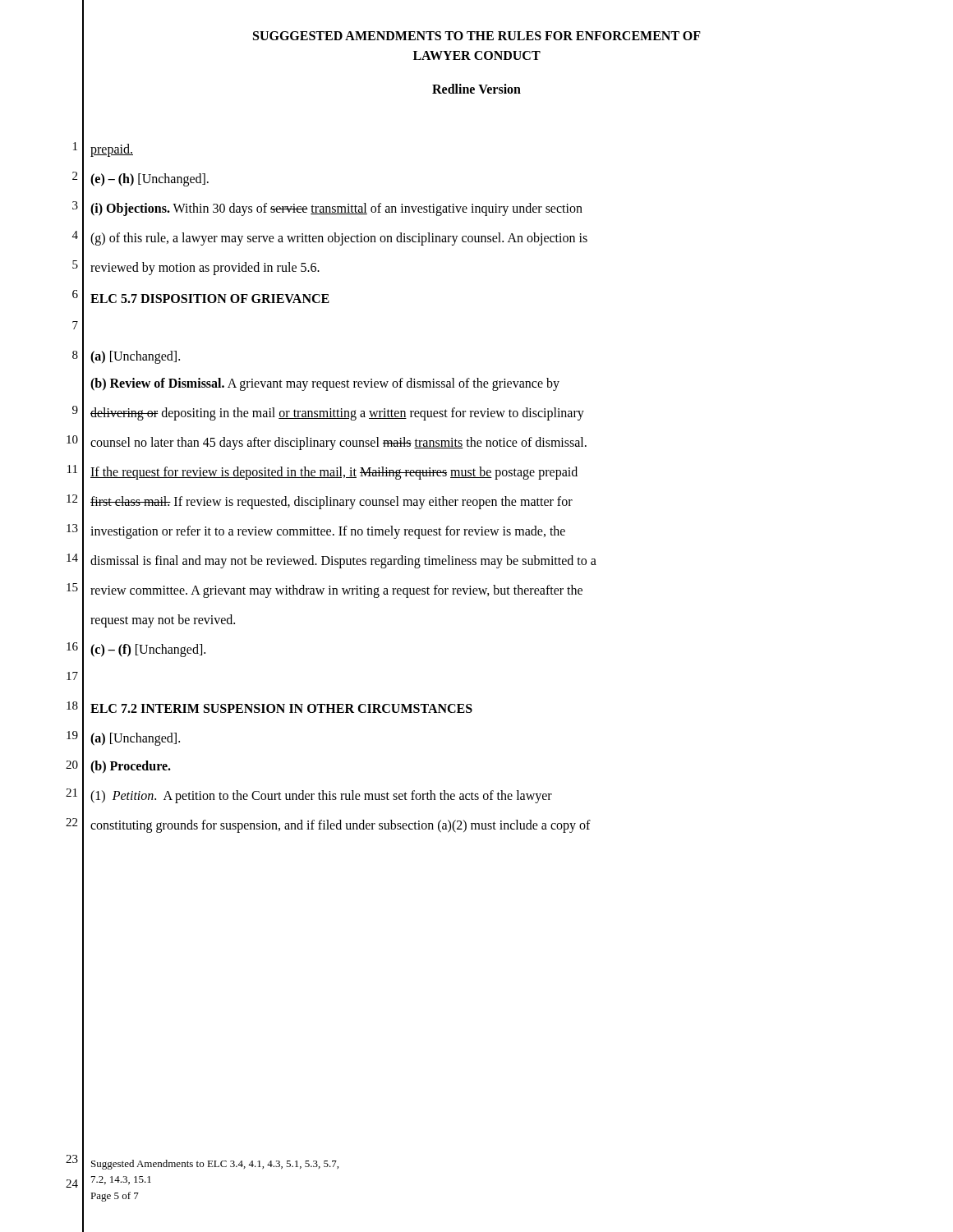Viewport: 953px width, 1232px height.
Task: Click on the text block starting "(1) Petition. A"
Action: [x=321, y=795]
